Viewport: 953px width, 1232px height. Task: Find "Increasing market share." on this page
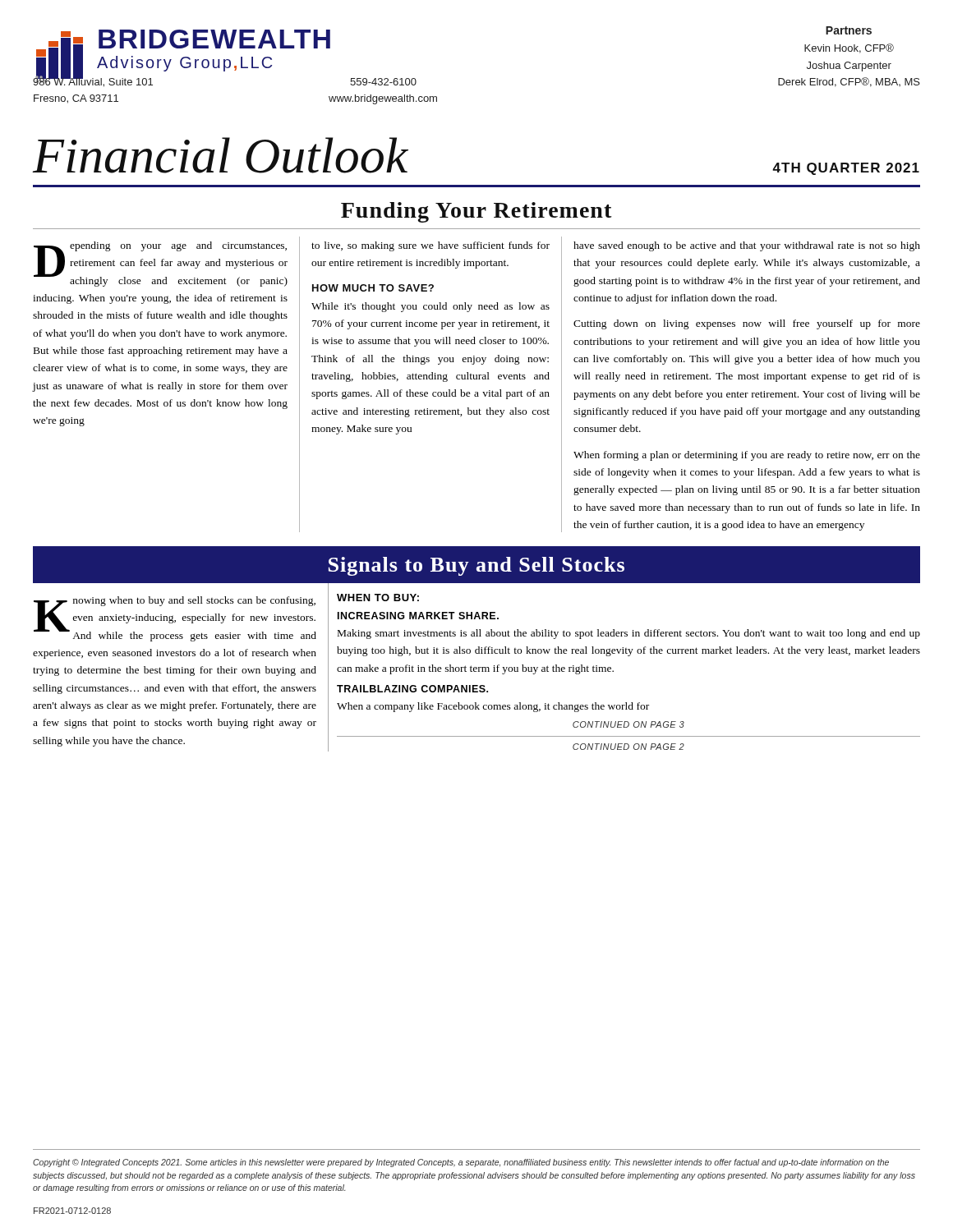(x=418, y=616)
